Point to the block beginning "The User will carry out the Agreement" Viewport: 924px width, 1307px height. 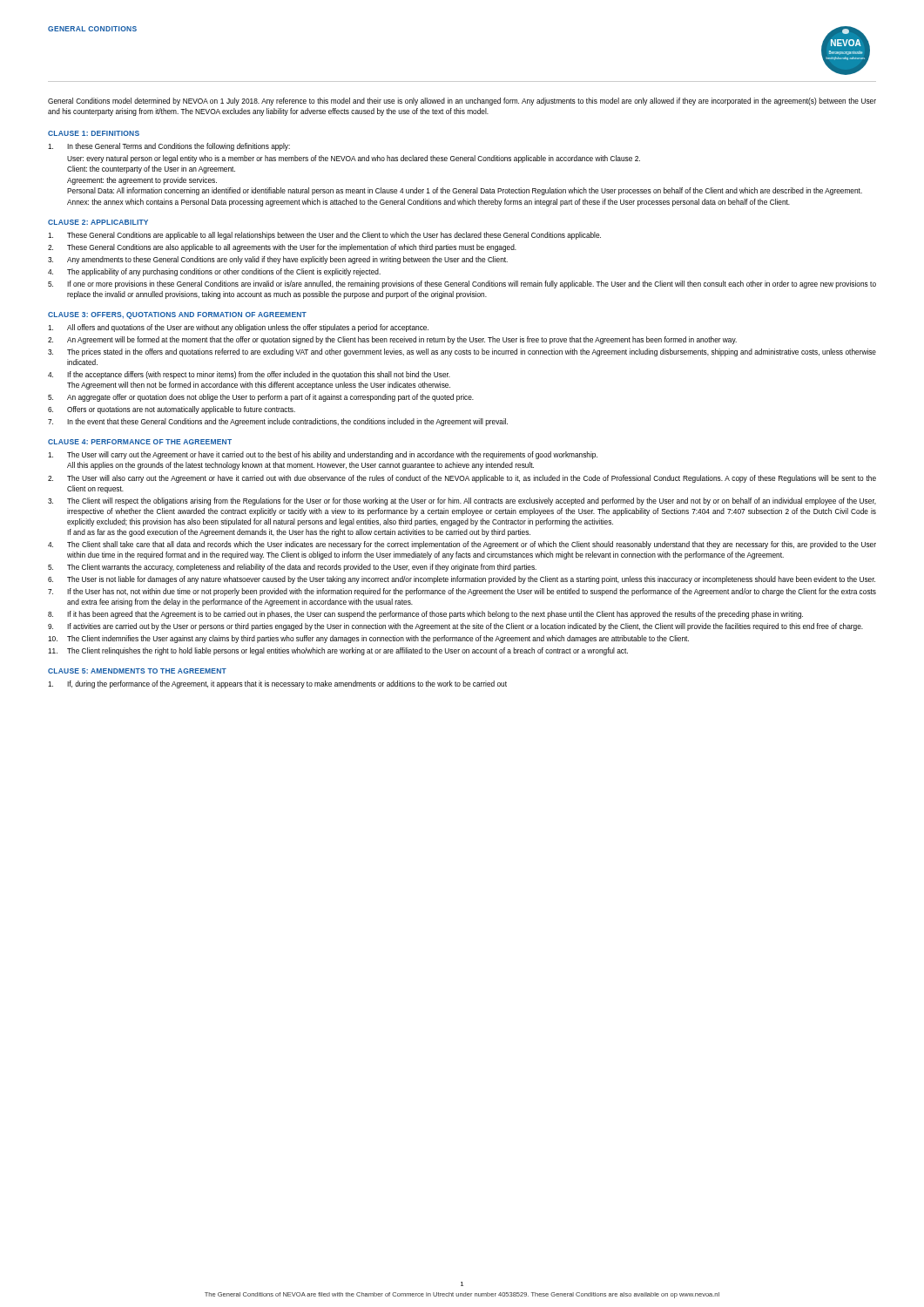click(462, 460)
